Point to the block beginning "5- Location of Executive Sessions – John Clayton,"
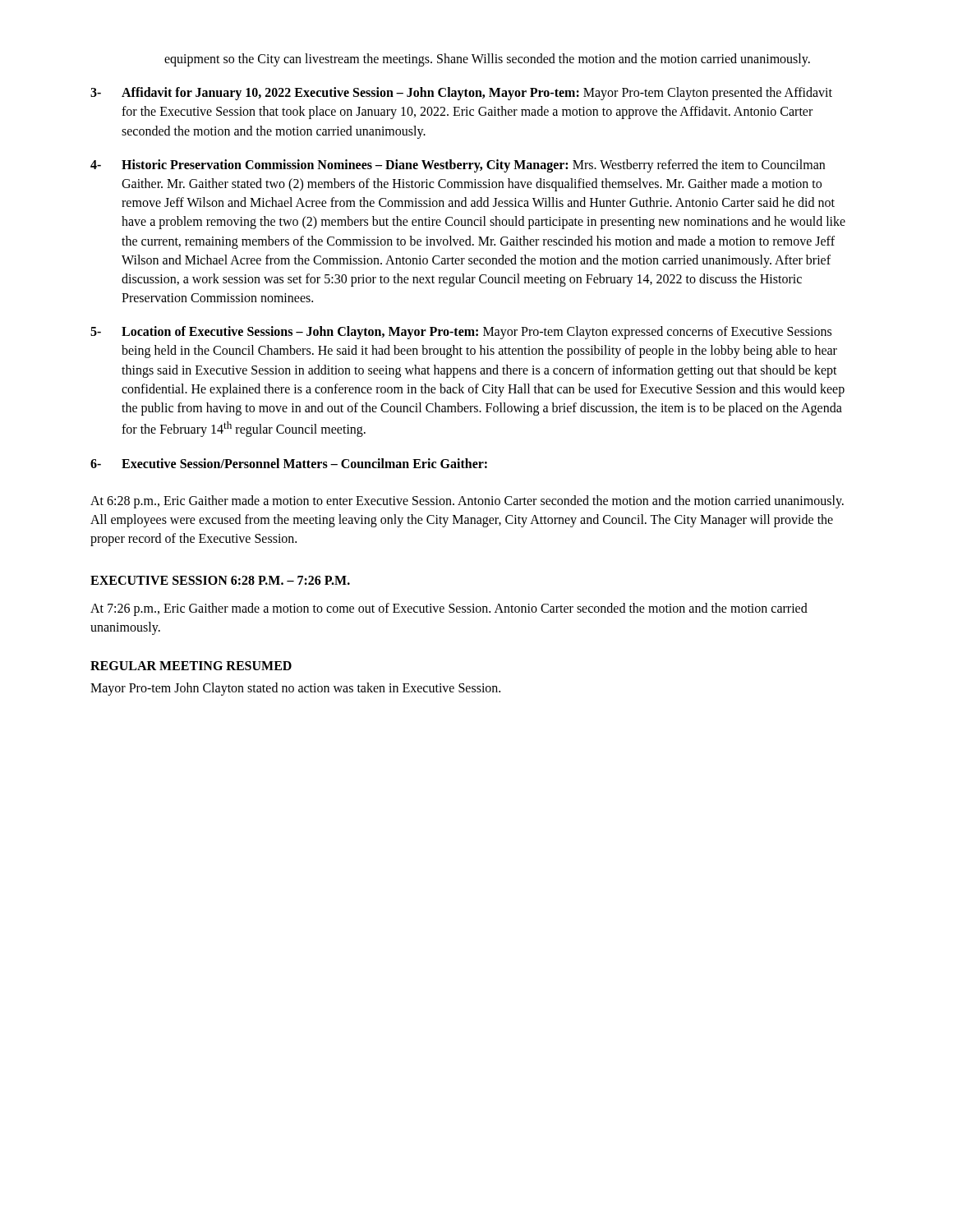Viewport: 953px width, 1232px height. pyautogui.click(x=468, y=381)
